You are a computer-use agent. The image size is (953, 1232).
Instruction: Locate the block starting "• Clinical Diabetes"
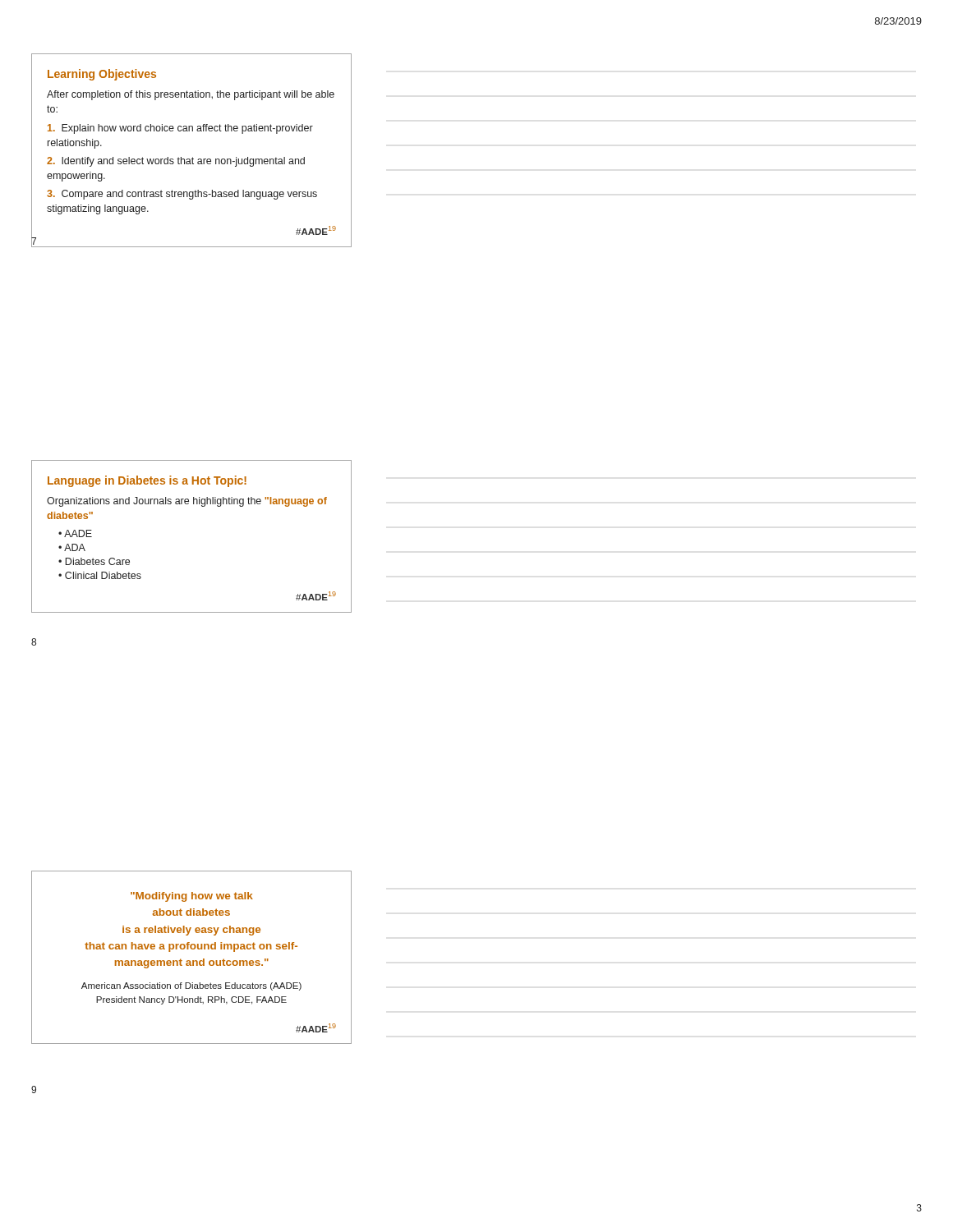pos(100,576)
